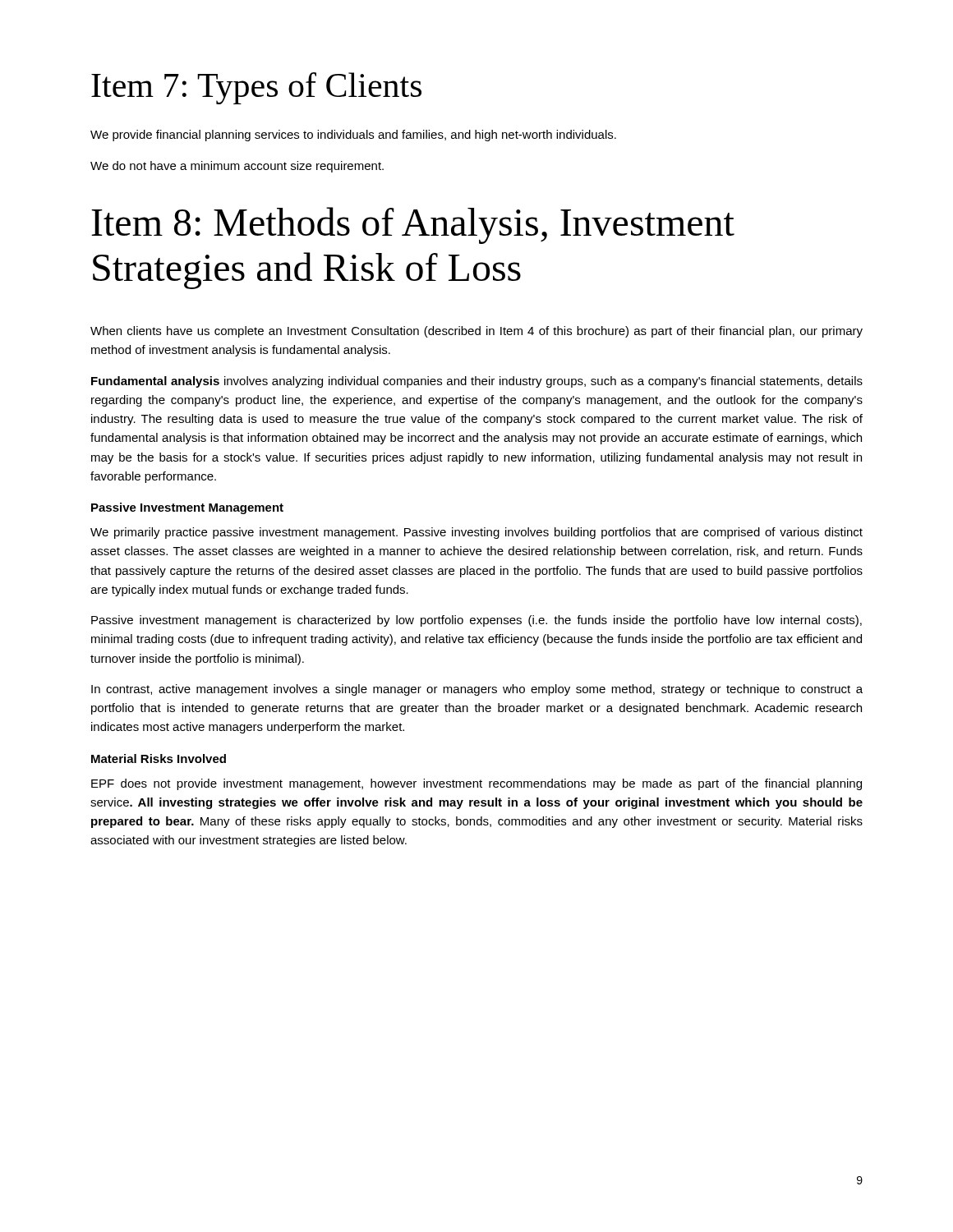
Task: Locate the text block with the text "When clients have us complete an Investment Consultation"
Action: coord(476,340)
